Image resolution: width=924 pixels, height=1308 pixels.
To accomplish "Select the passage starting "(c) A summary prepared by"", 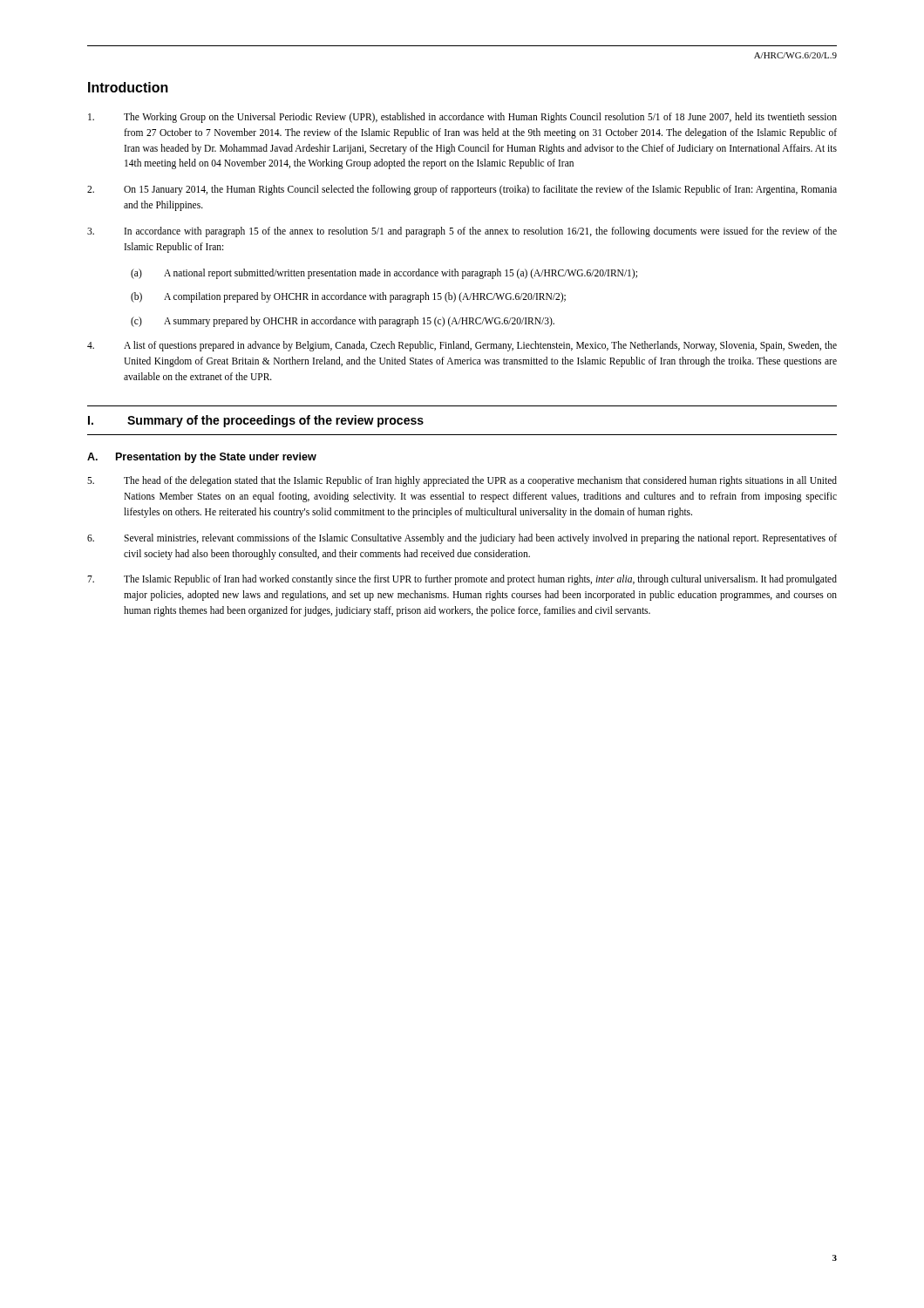I will coord(484,322).
